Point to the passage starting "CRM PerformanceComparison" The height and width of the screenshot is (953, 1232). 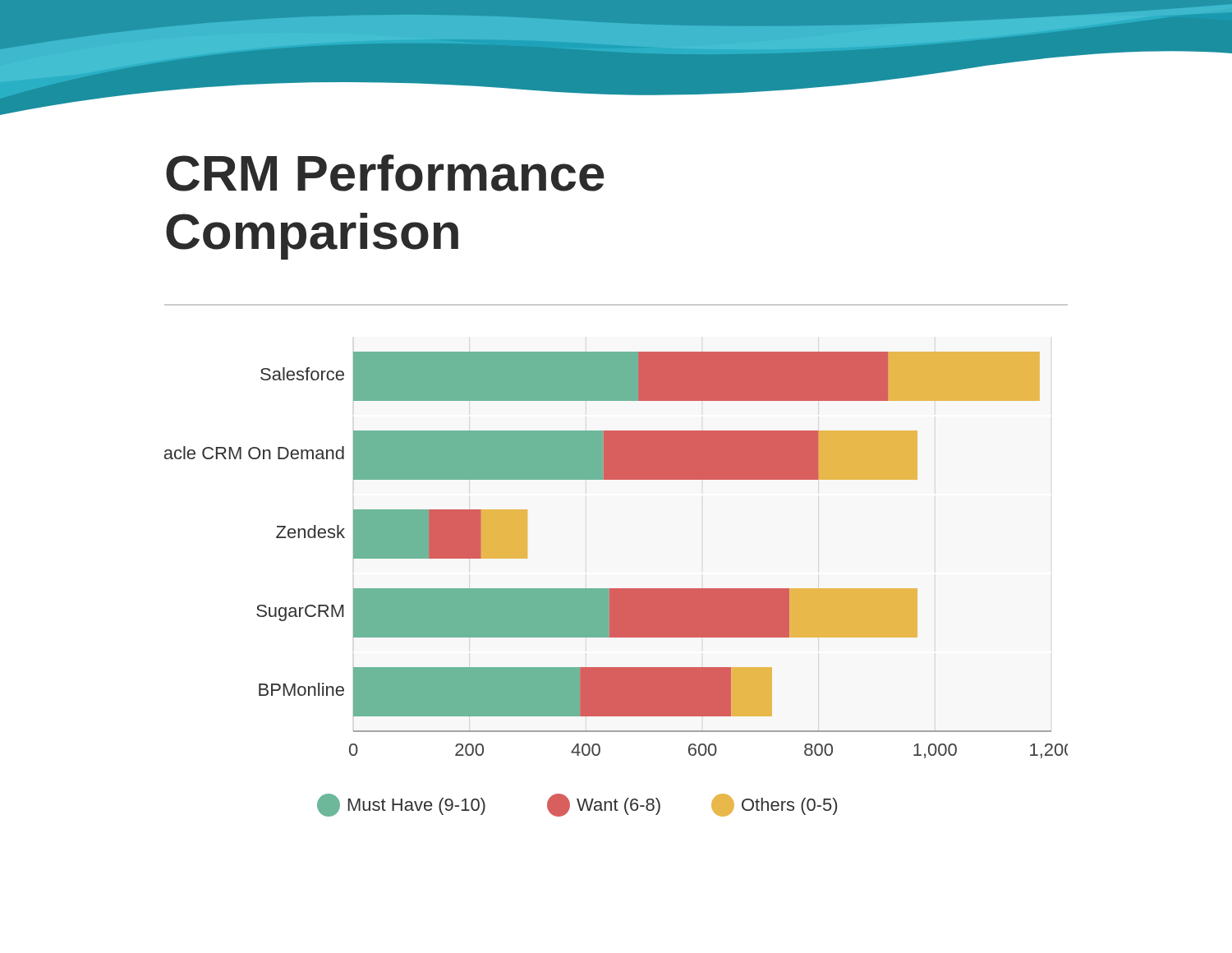tap(385, 202)
